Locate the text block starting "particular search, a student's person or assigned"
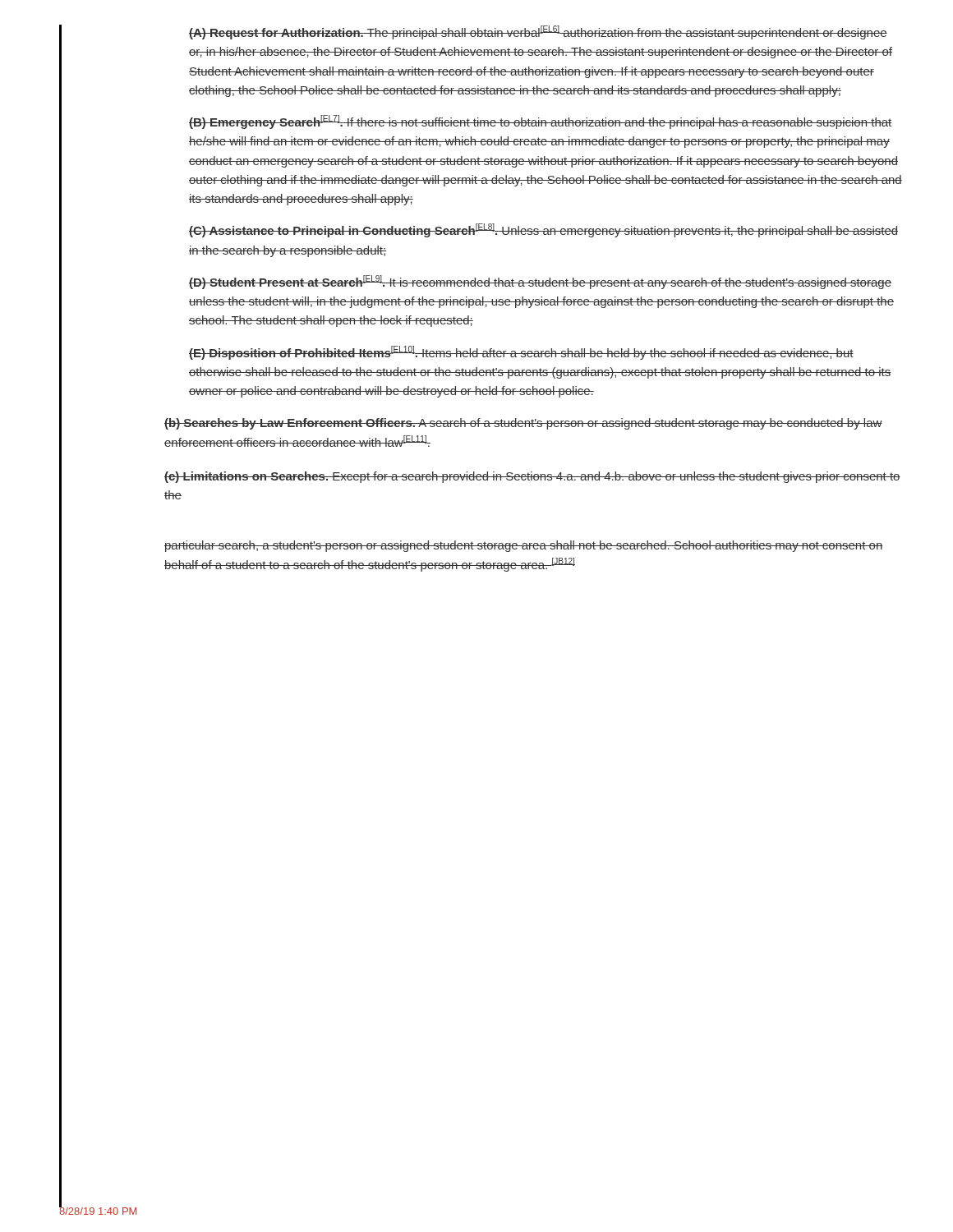This screenshot has height=1232, width=953. point(523,555)
